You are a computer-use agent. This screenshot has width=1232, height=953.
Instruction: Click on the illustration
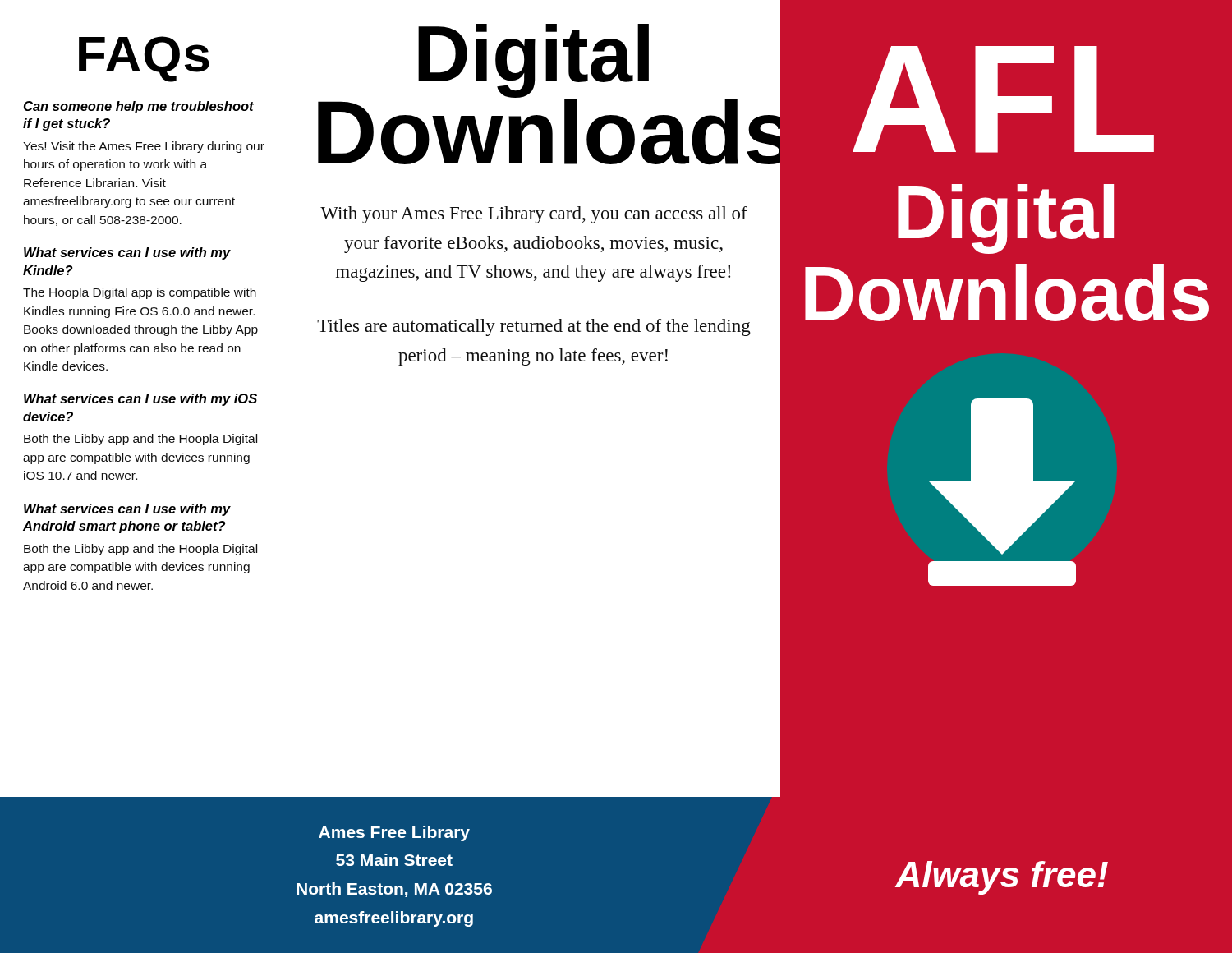[1002, 472]
